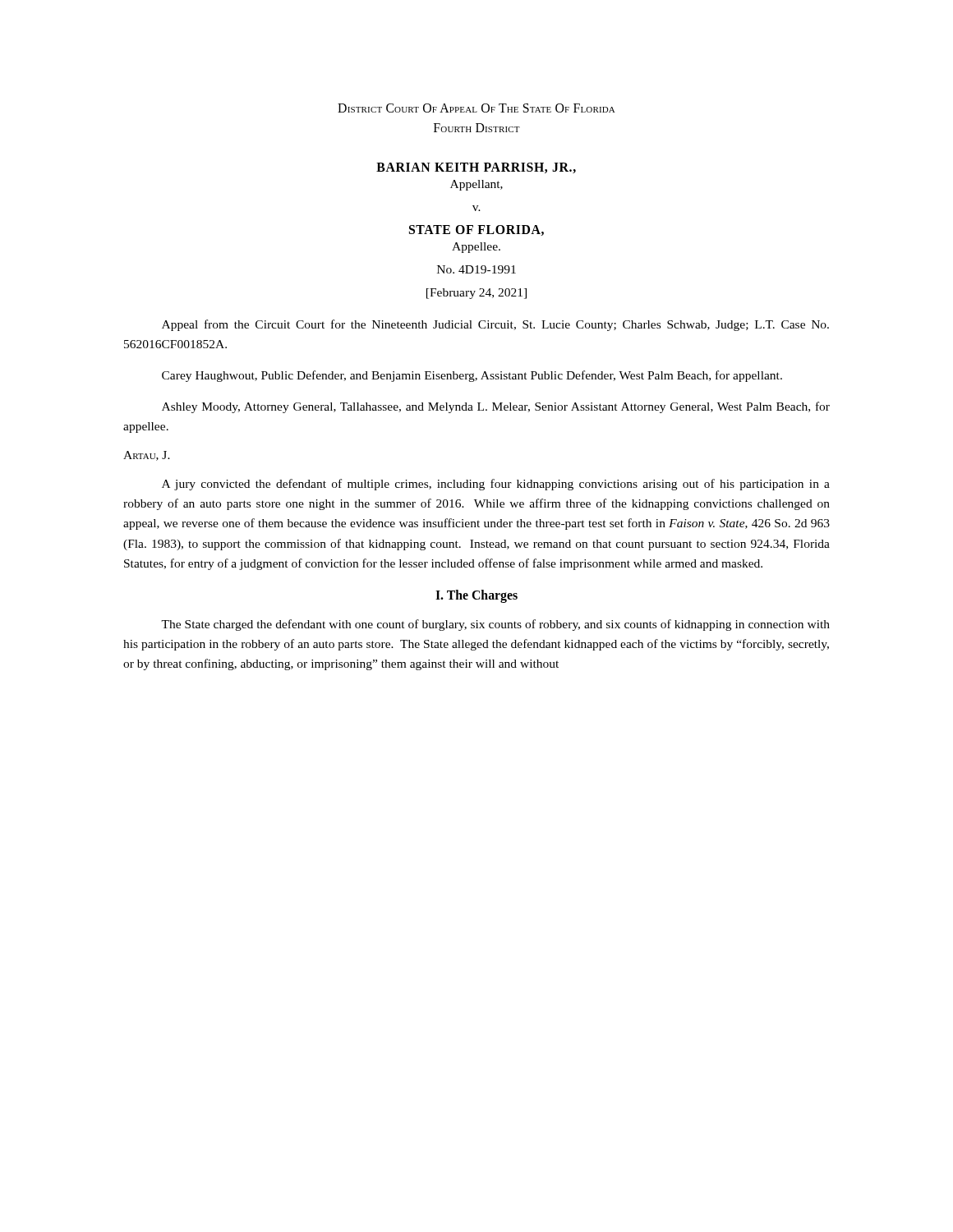Where is the passage that starts "Appeal from the Circuit Court for the"?
This screenshot has width=953, height=1232.
(x=476, y=334)
